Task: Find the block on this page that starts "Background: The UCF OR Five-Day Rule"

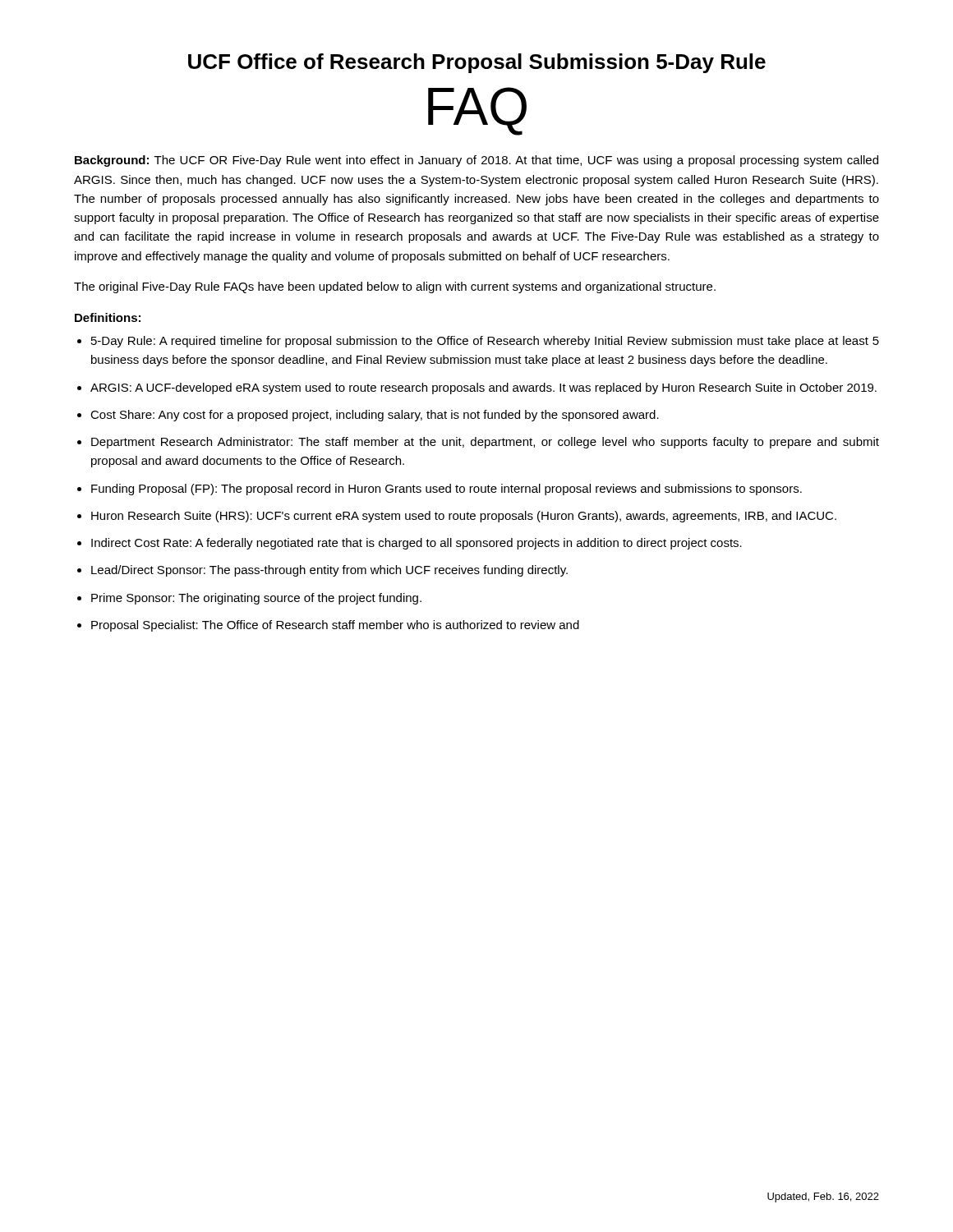Action: pyautogui.click(x=476, y=208)
